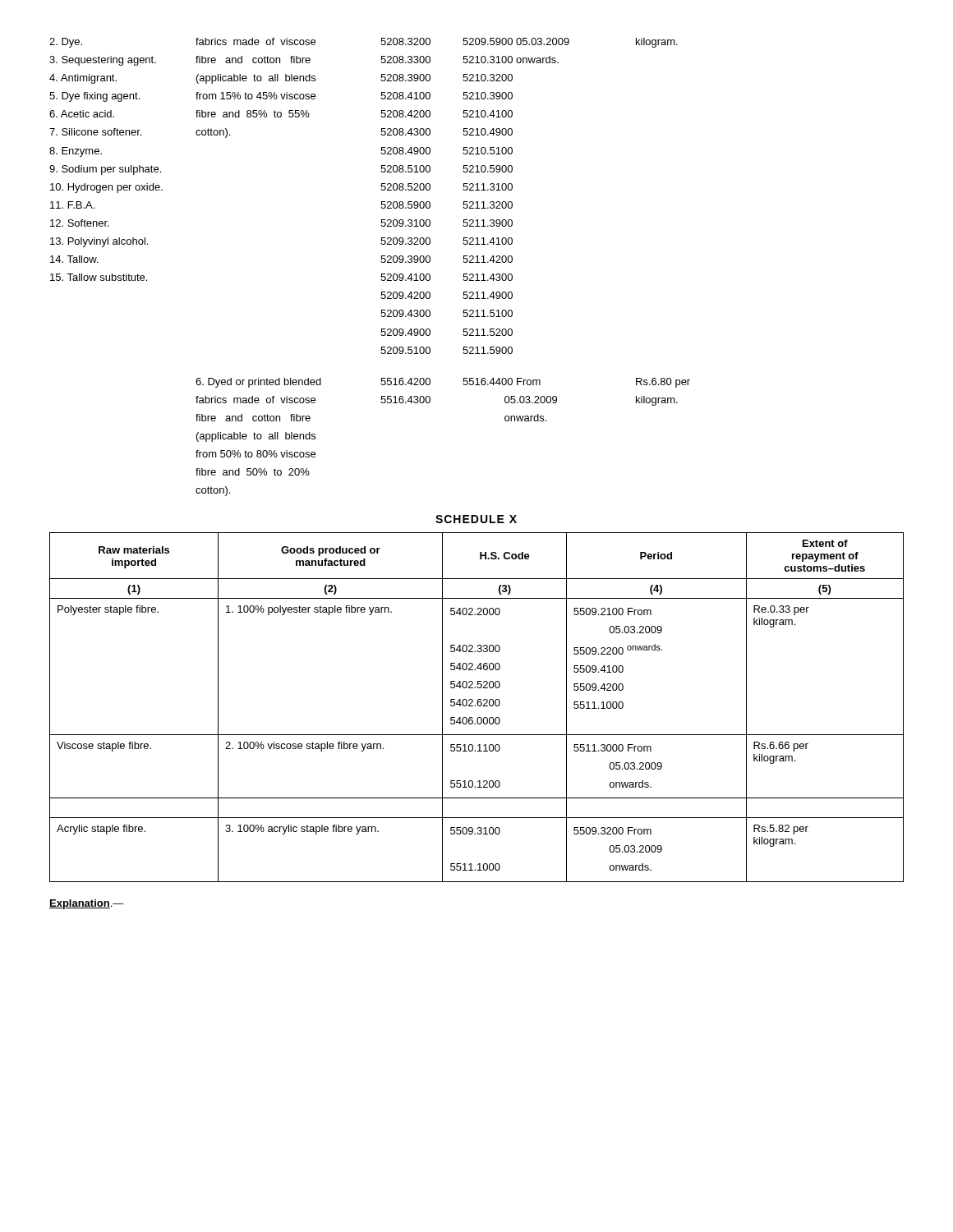The width and height of the screenshot is (953, 1232).
Task: Where is the passage that starts "5900 05.03.2009 5210.3100 onwards."?
Action: click(516, 196)
